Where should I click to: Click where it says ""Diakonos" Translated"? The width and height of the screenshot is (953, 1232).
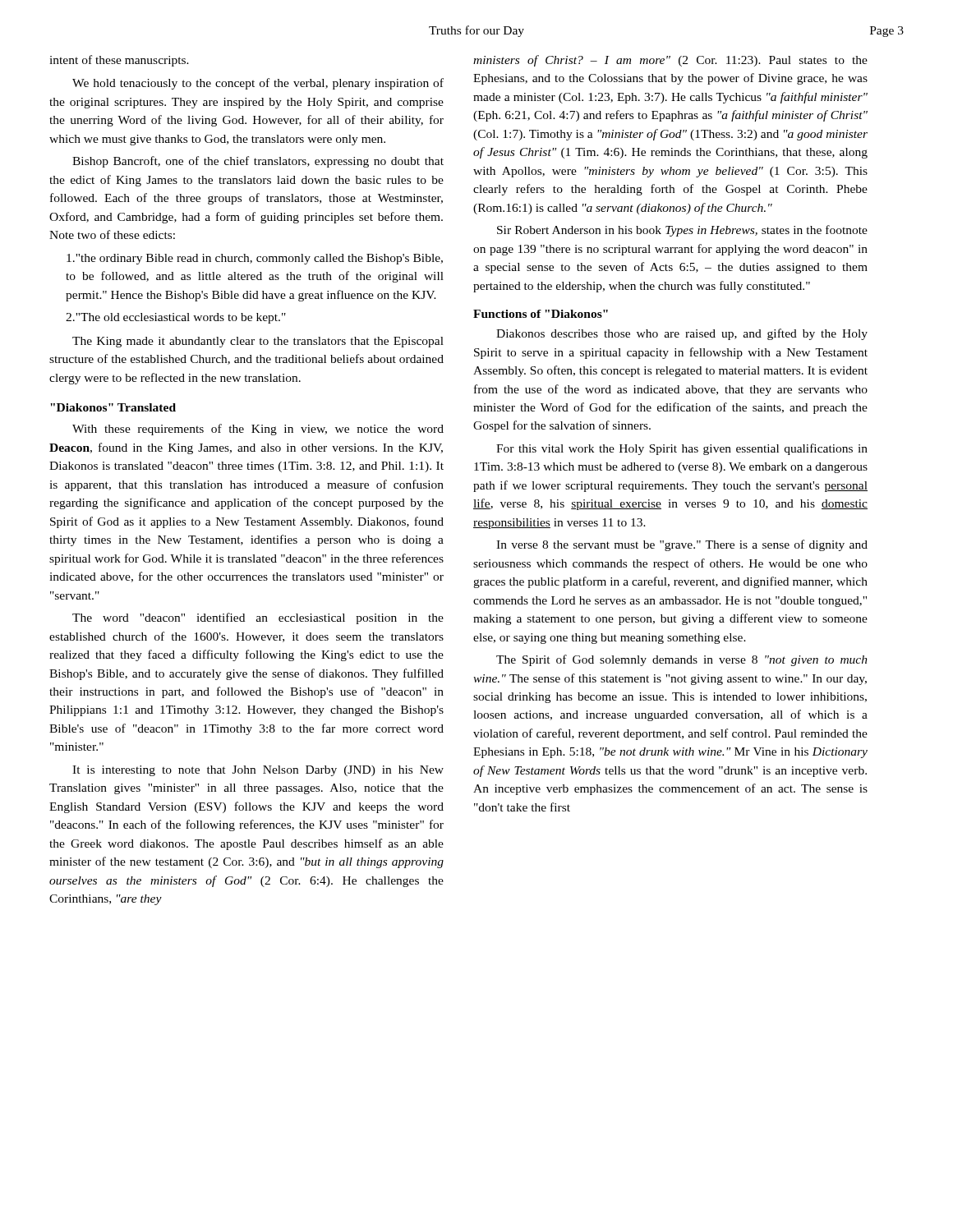click(113, 407)
